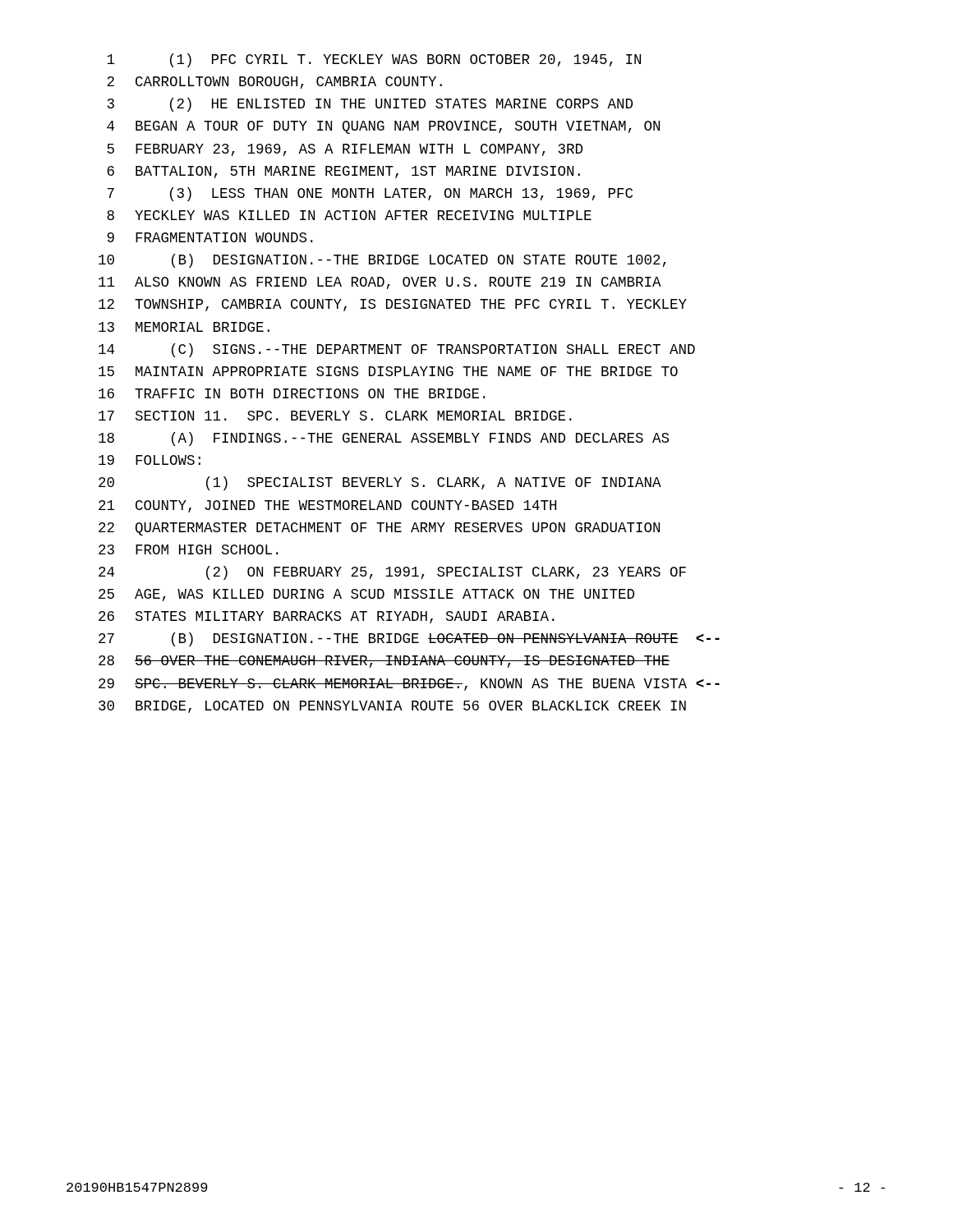Navigate to the passage starting "6 BATTALION, 5TH MARINE REGIMENT, 1ST MARINE"
The height and width of the screenshot is (1232, 953).
476,172
